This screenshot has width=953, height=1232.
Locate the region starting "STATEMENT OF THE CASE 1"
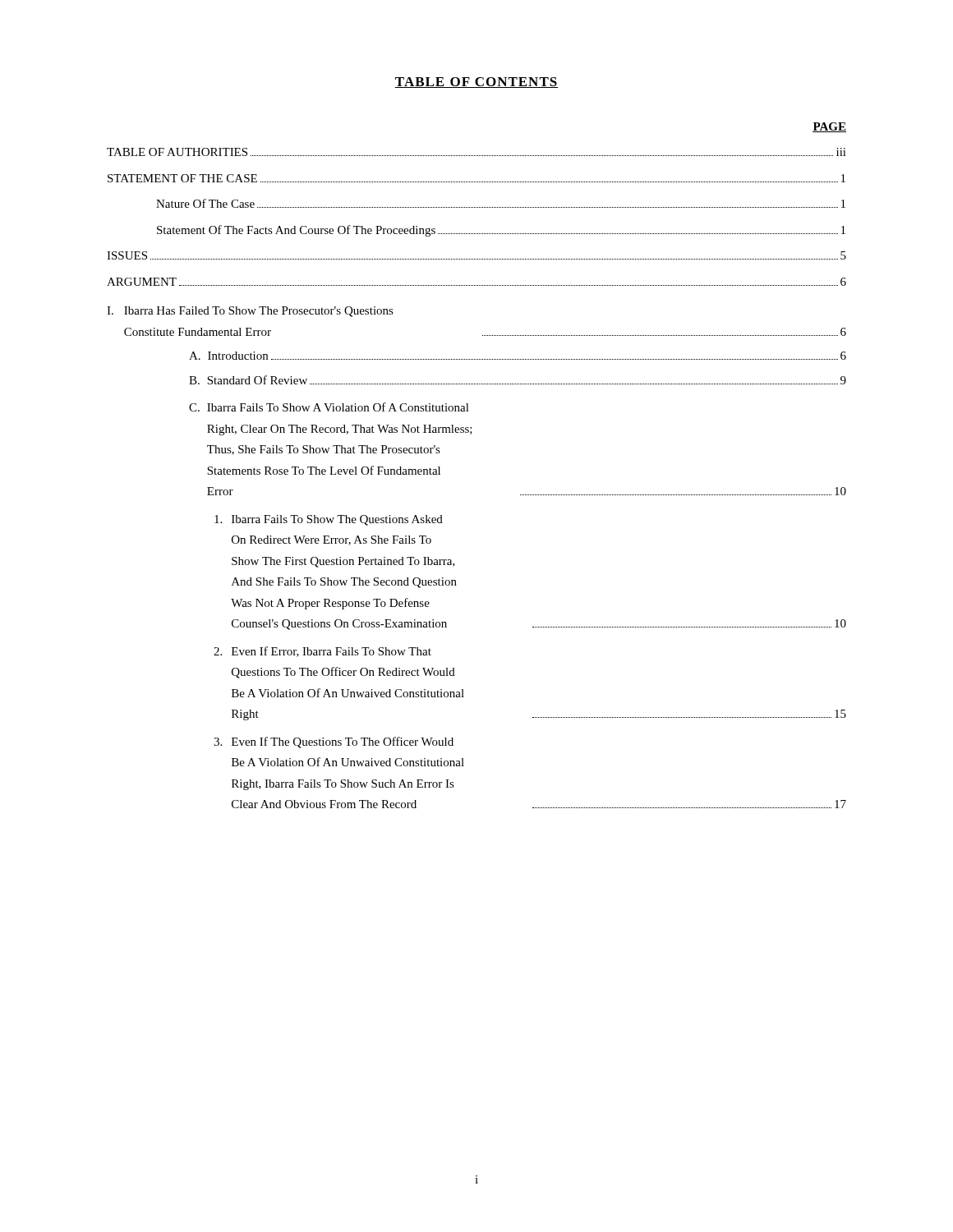pos(476,178)
